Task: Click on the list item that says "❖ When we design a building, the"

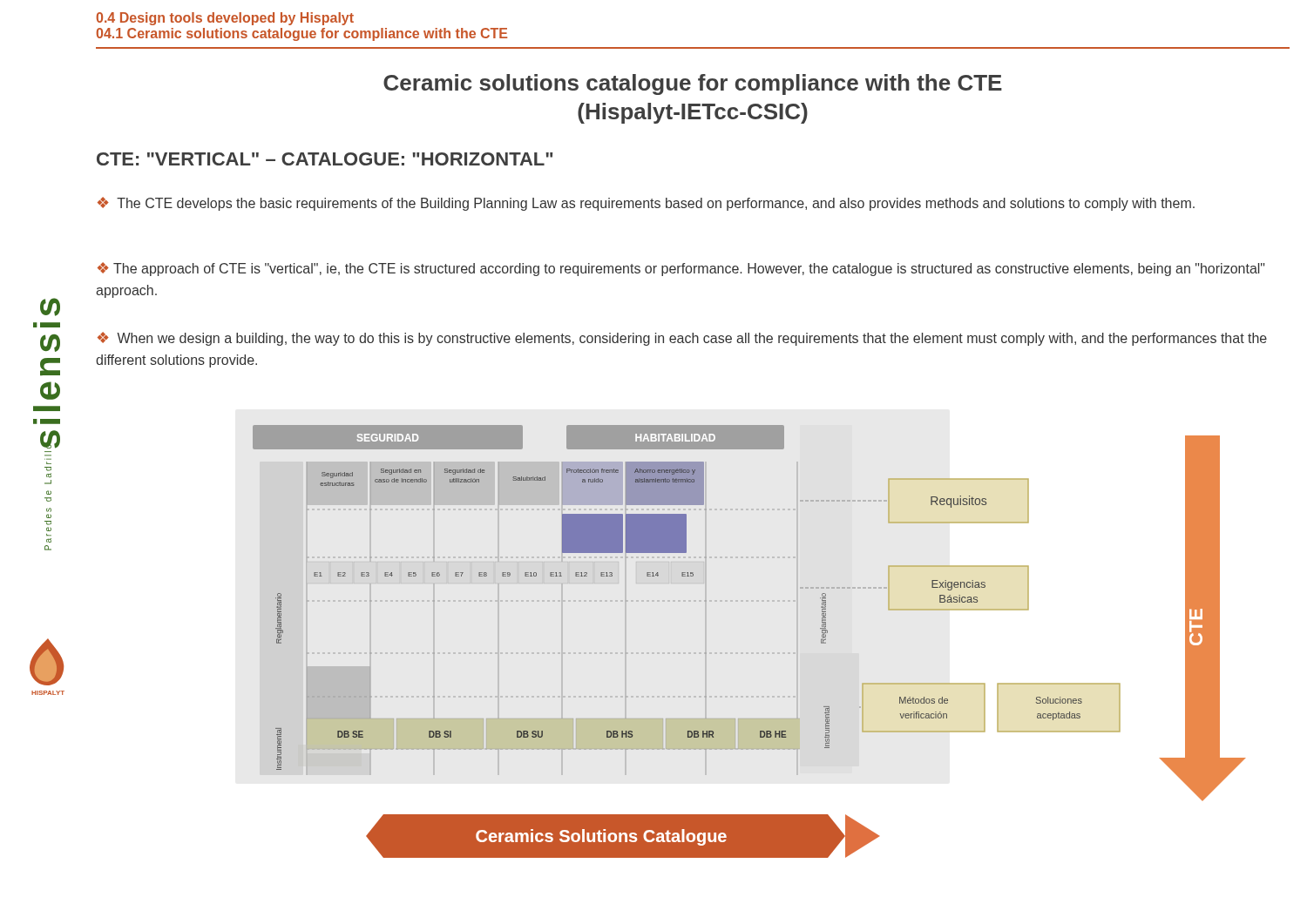Action: (x=681, y=348)
